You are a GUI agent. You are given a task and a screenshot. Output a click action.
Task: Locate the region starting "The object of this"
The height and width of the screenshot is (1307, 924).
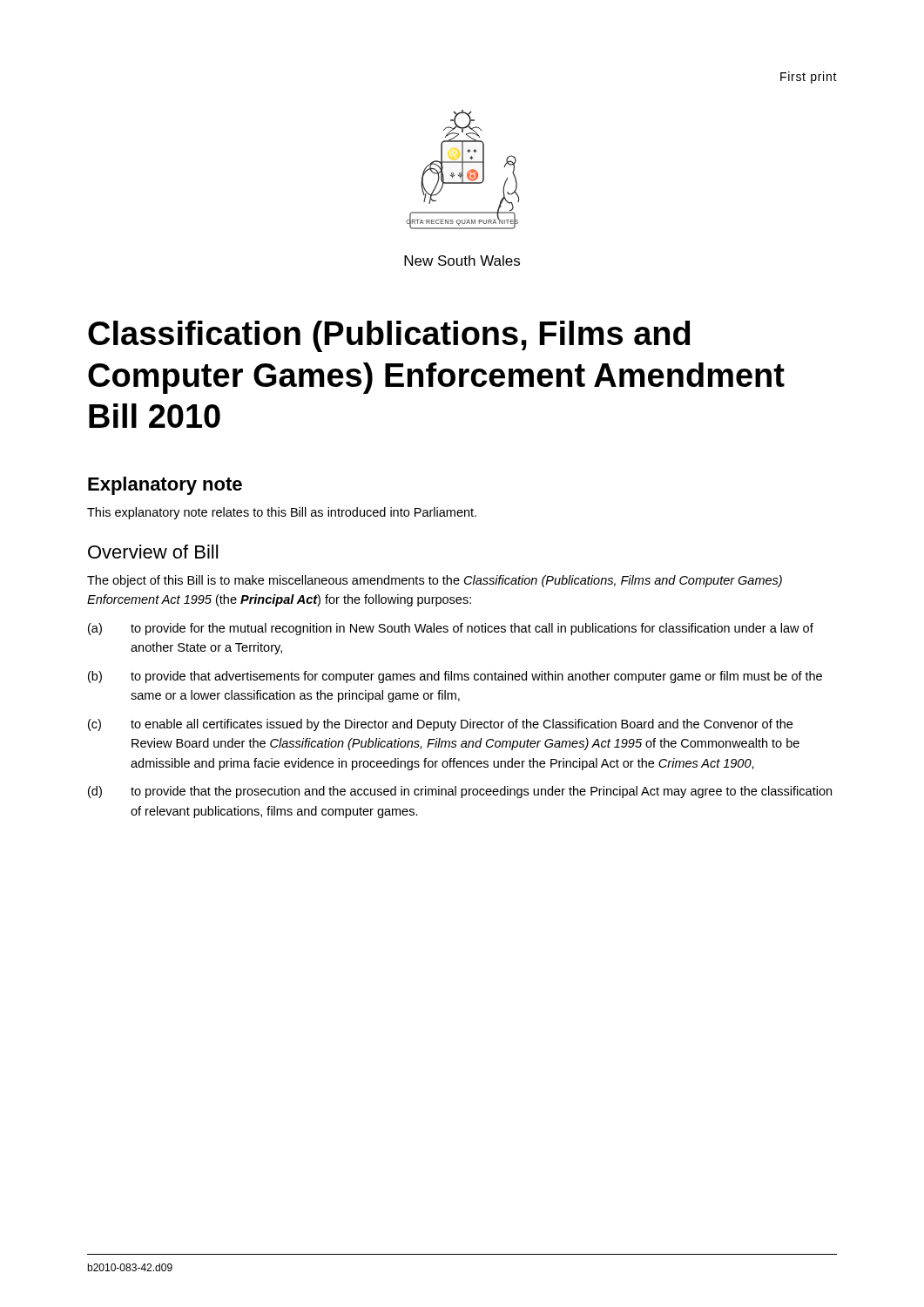[435, 590]
